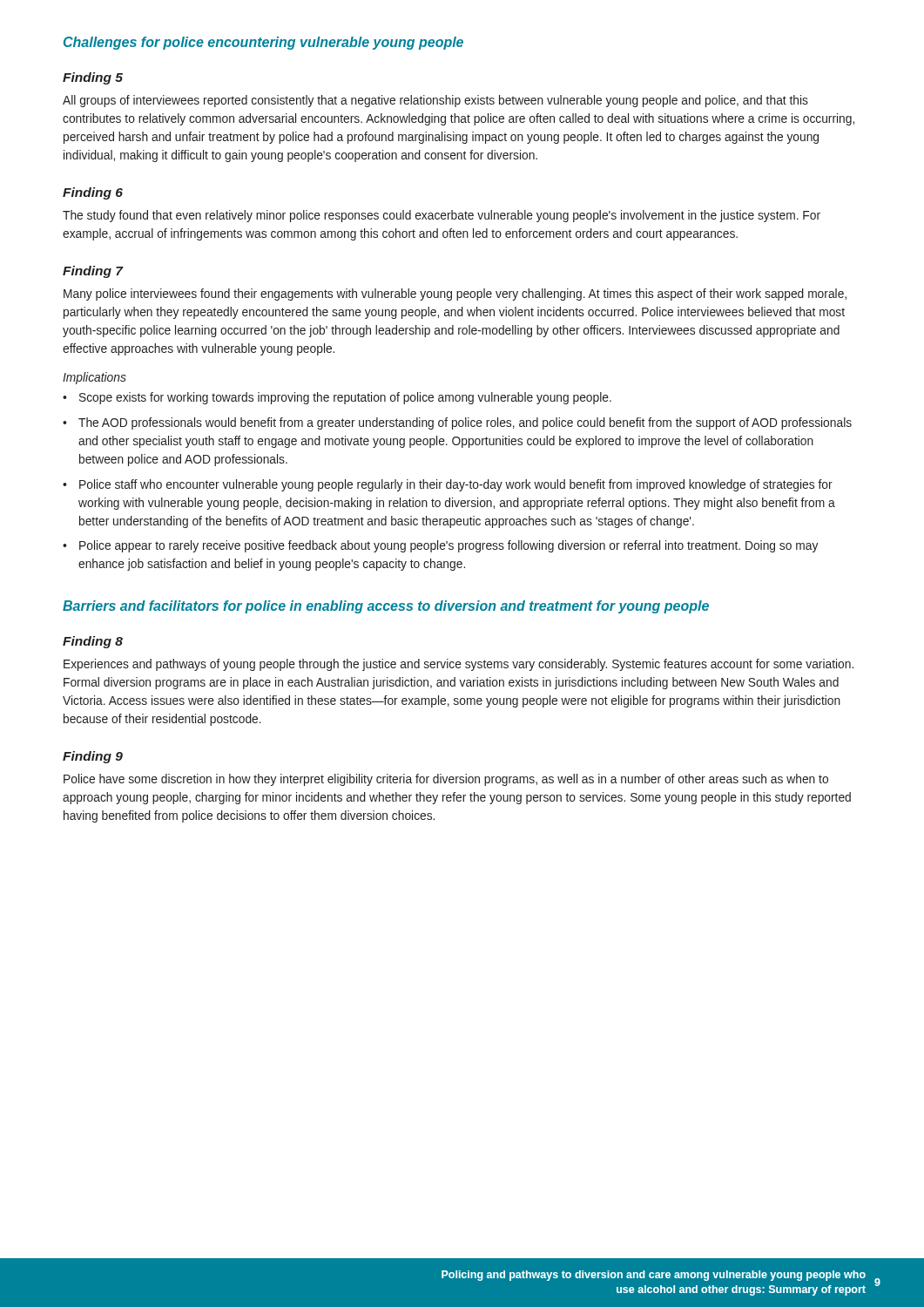The width and height of the screenshot is (924, 1307).
Task: Click on the region starting "Challenges for police encountering vulnerable young"
Action: (x=263, y=42)
